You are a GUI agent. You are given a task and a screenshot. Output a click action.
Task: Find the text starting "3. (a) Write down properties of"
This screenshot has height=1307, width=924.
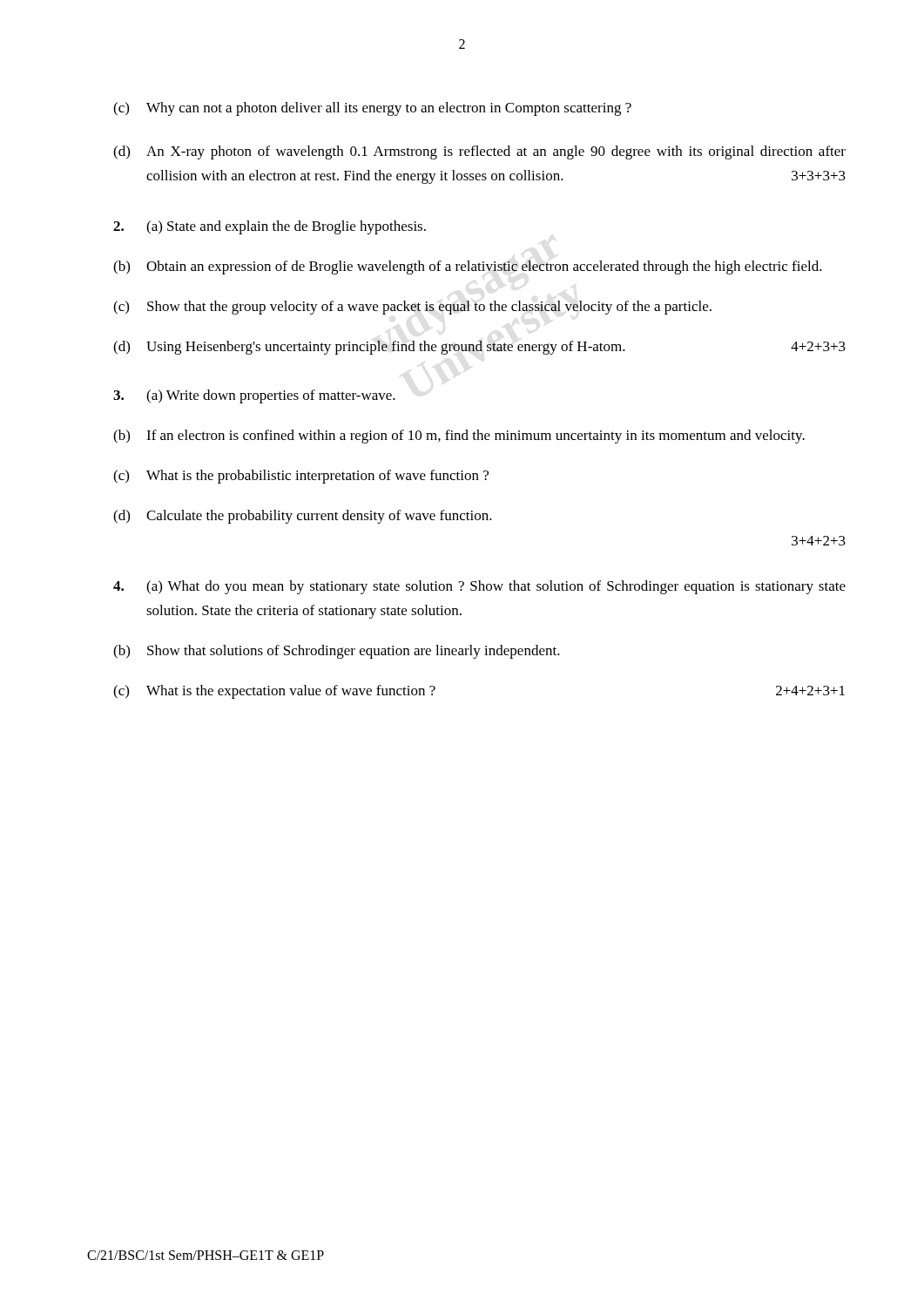254,396
